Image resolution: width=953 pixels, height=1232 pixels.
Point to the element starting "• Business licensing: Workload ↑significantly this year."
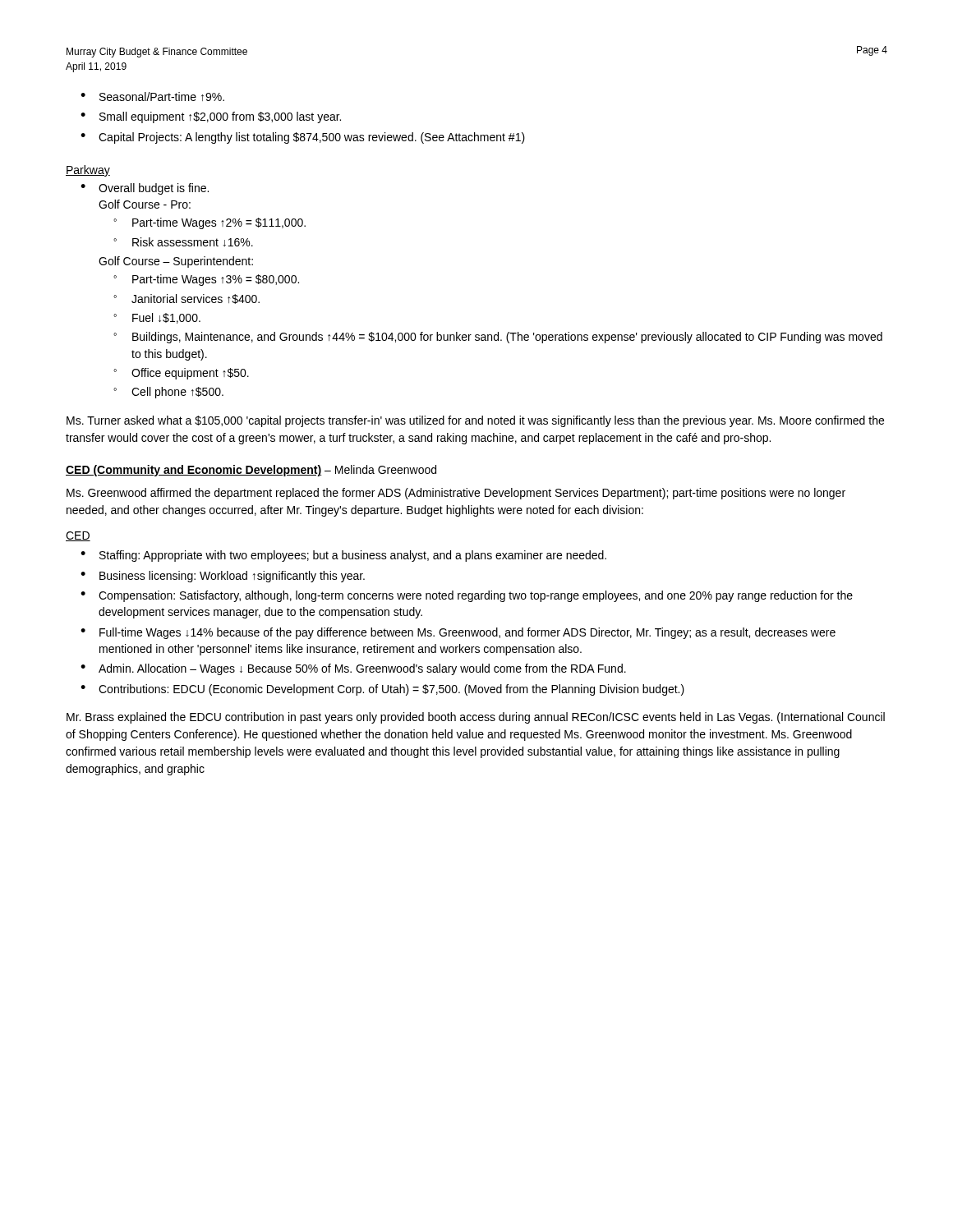pyautogui.click(x=223, y=577)
